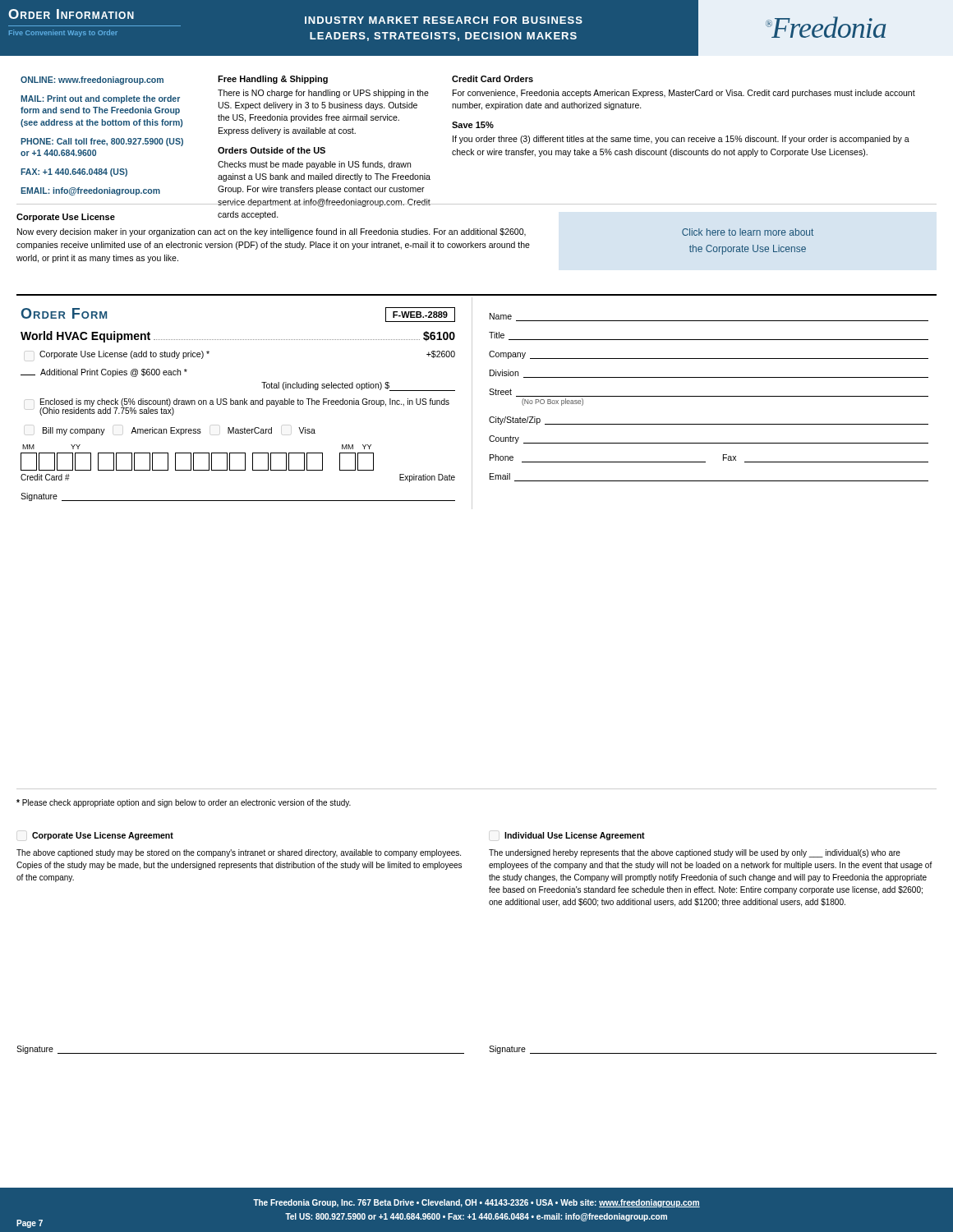Click on the text block that says "ONLINE: www.freedoniagroup.com MAIL: Print"
Screen dimensions: 1232x953
pyautogui.click(x=107, y=135)
